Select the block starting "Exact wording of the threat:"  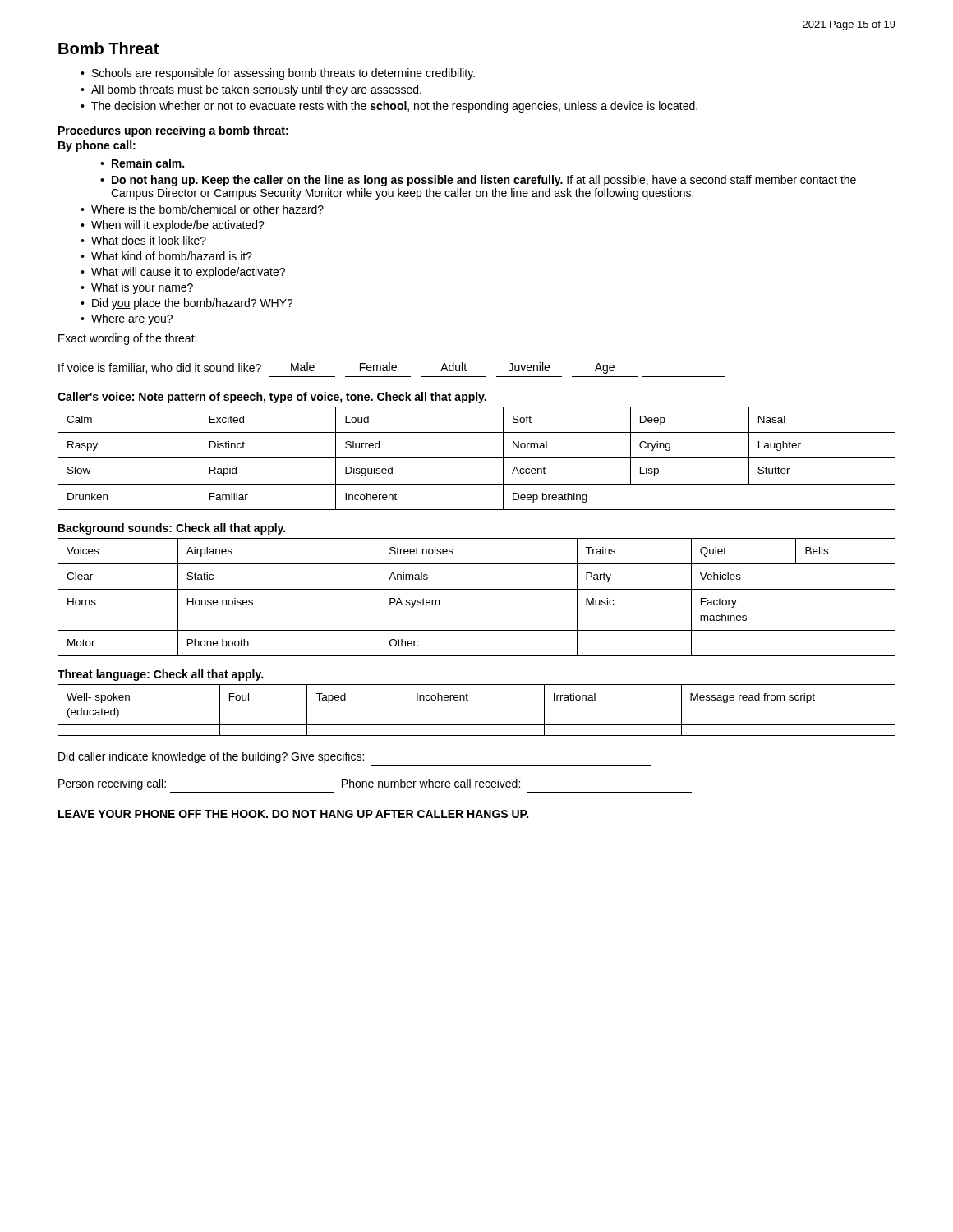click(x=320, y=340)
